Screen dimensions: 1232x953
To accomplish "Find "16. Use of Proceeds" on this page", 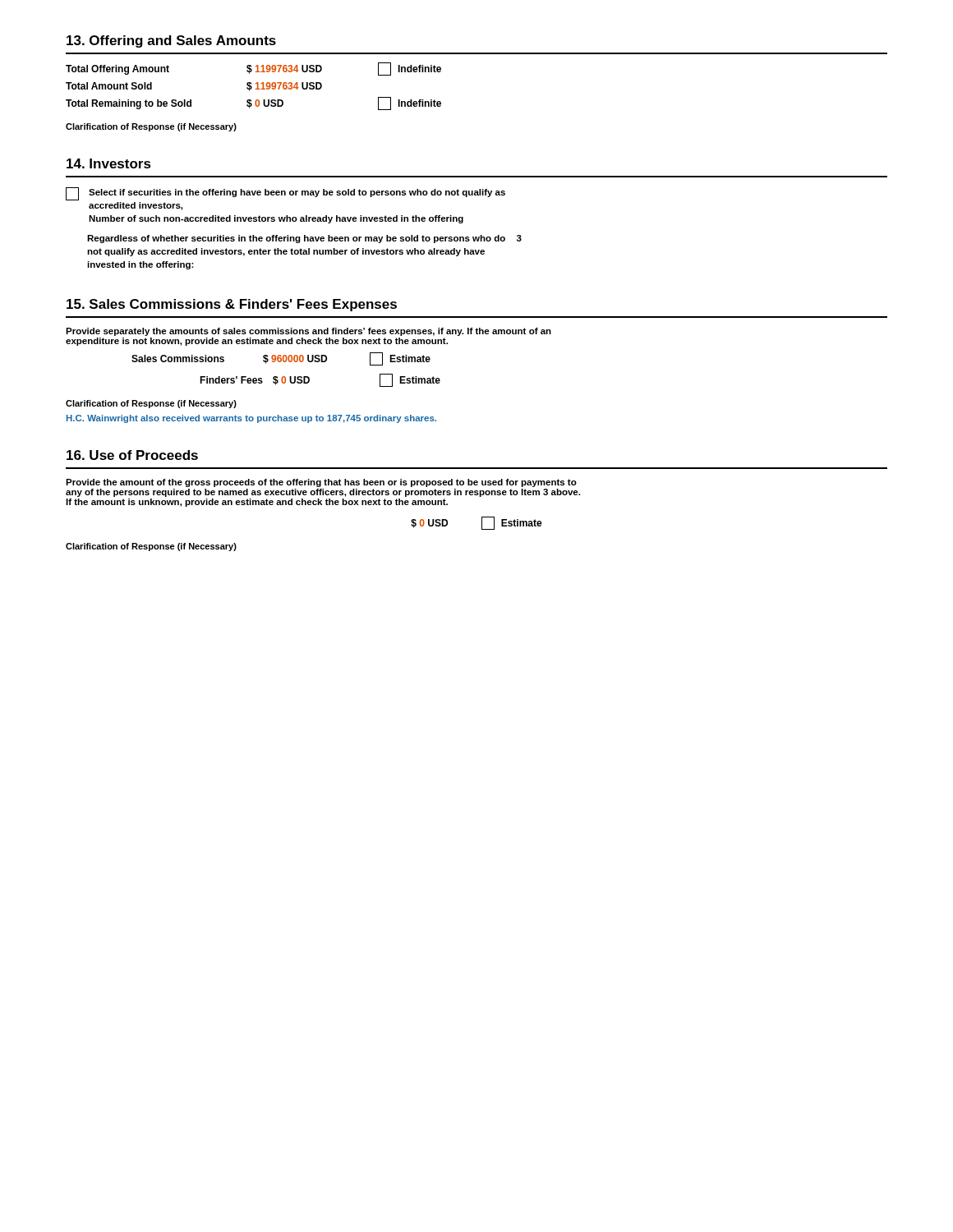I will pos(476,458).
